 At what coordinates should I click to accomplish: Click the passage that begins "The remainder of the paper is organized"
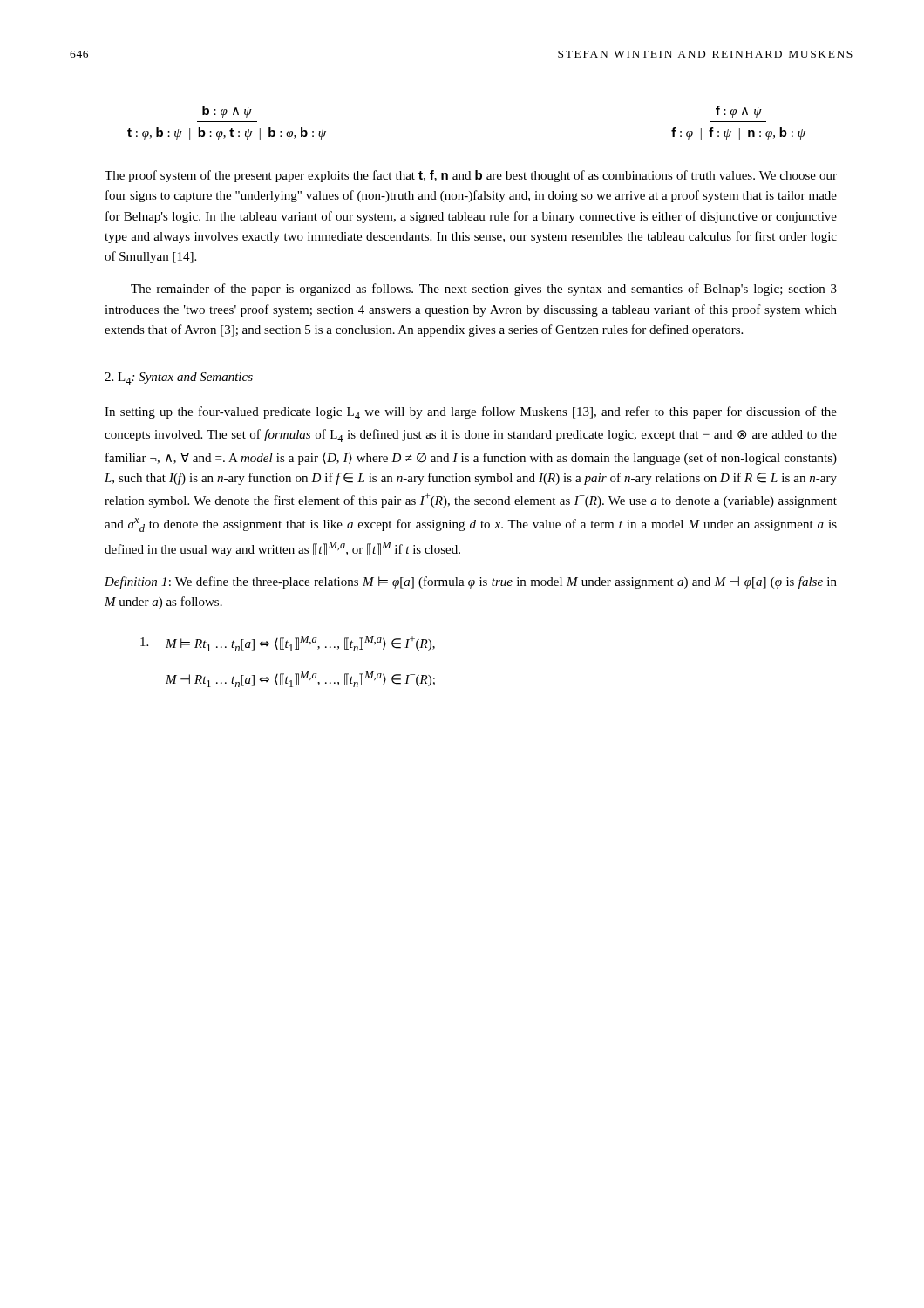click(471, 309)
